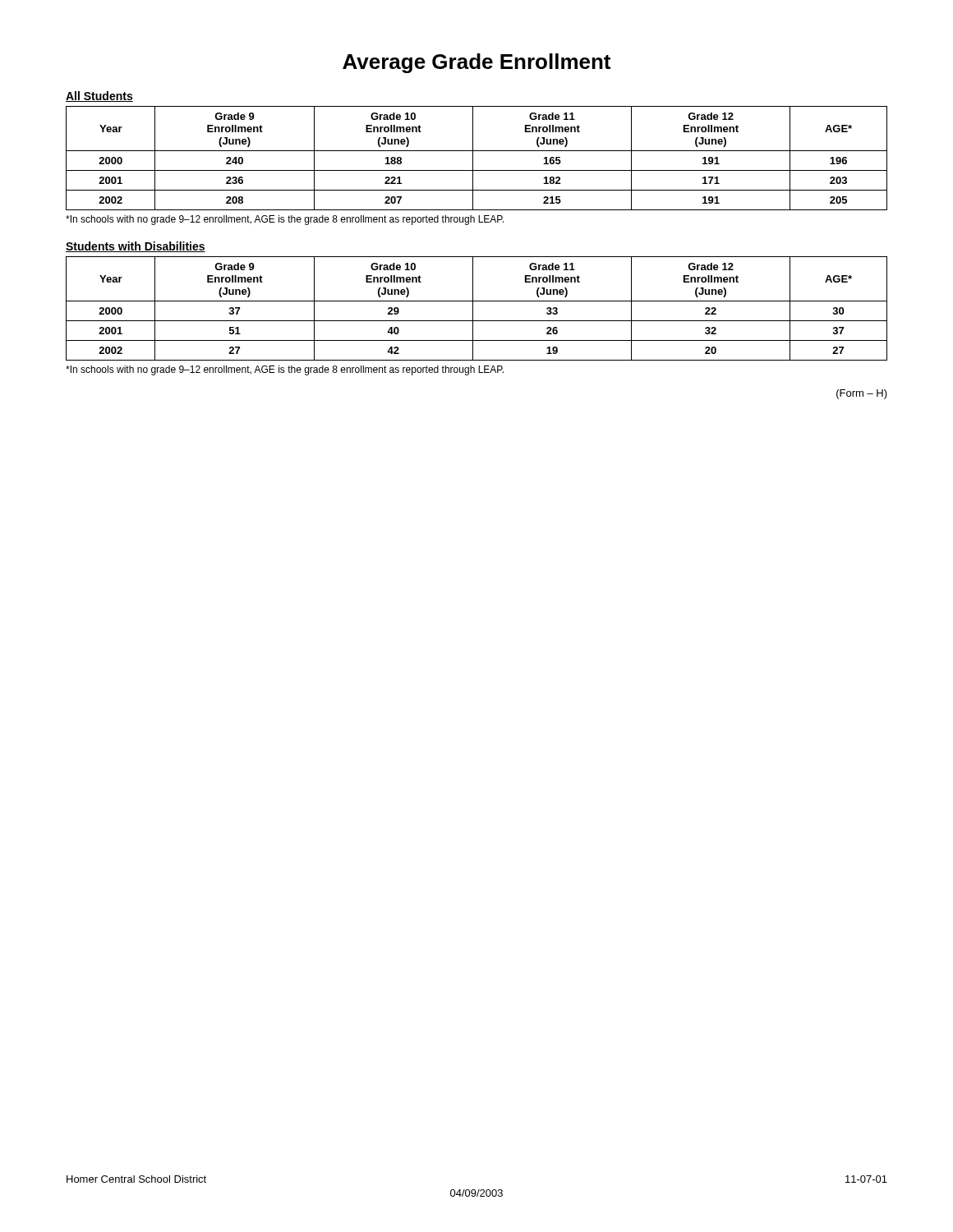Select the title that reads "Average Grade Enrollment"
This screenshot has width=953, height=1232.
coord(476,62)
